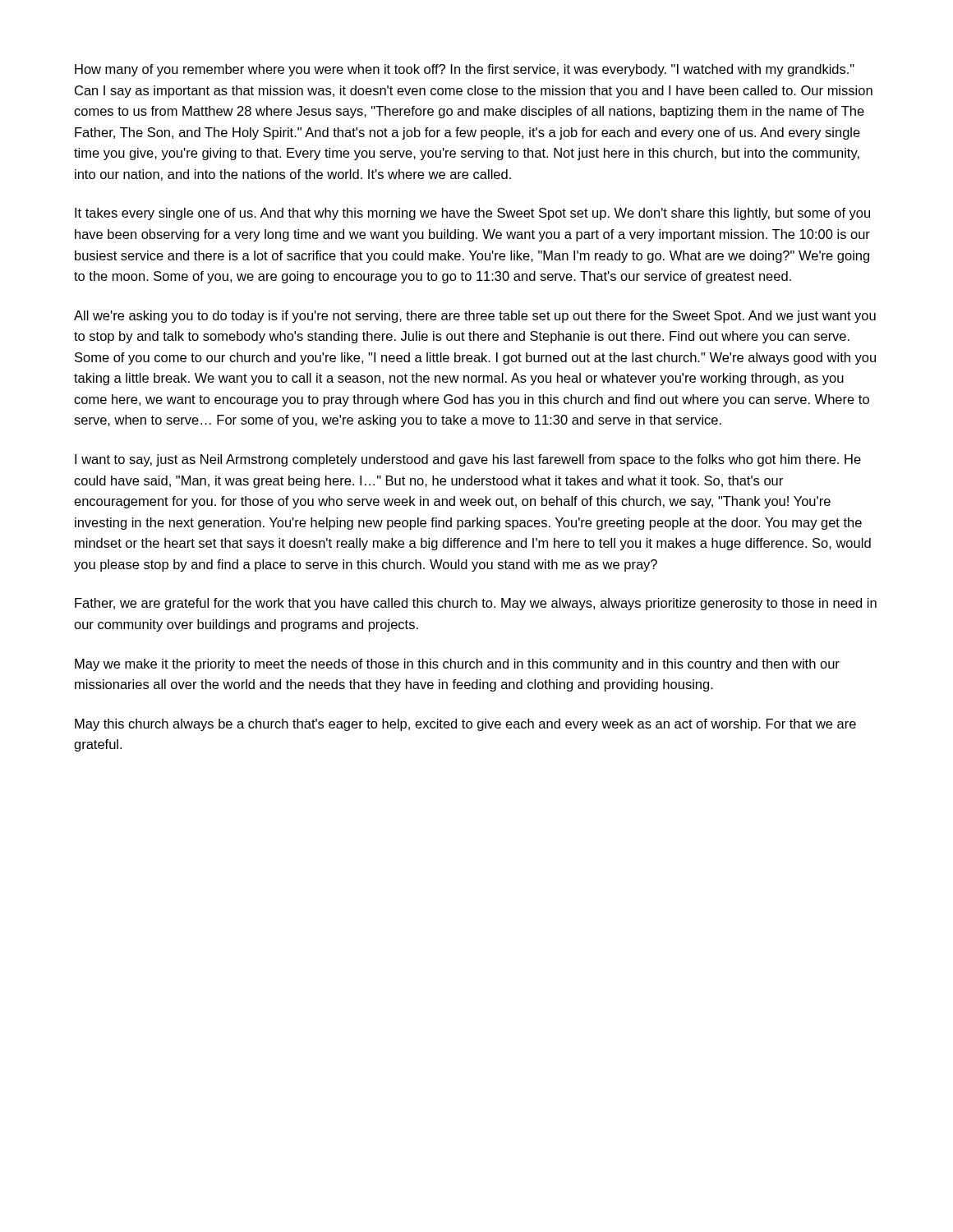Viewport: 953px width, 1232px height.
Task: Point to the block beginning "It takes every single one of us."
Action: pyautogui.click(x=472, y=244)
